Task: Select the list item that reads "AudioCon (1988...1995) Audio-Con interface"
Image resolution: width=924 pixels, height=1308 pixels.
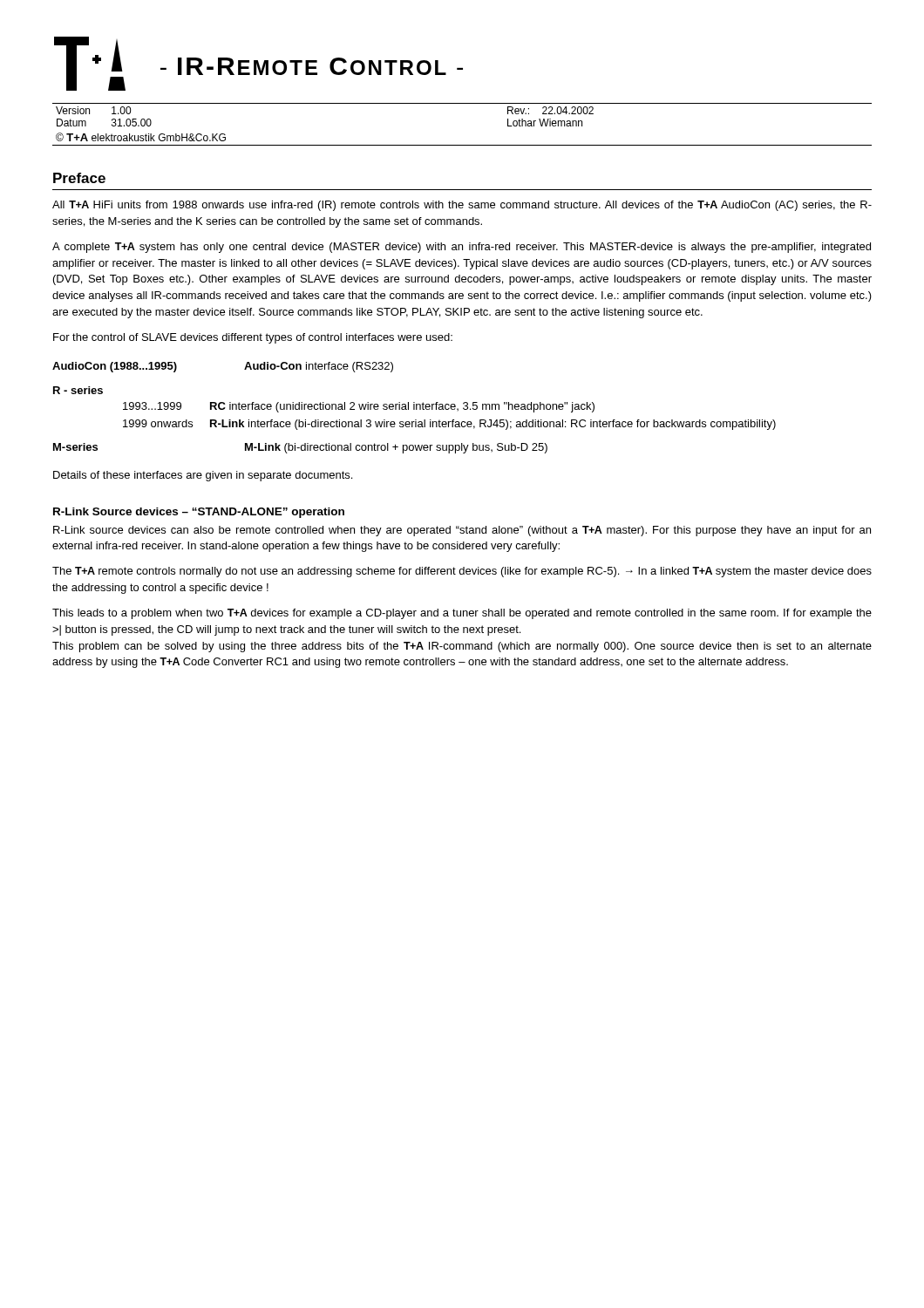Action: (111, 367)
